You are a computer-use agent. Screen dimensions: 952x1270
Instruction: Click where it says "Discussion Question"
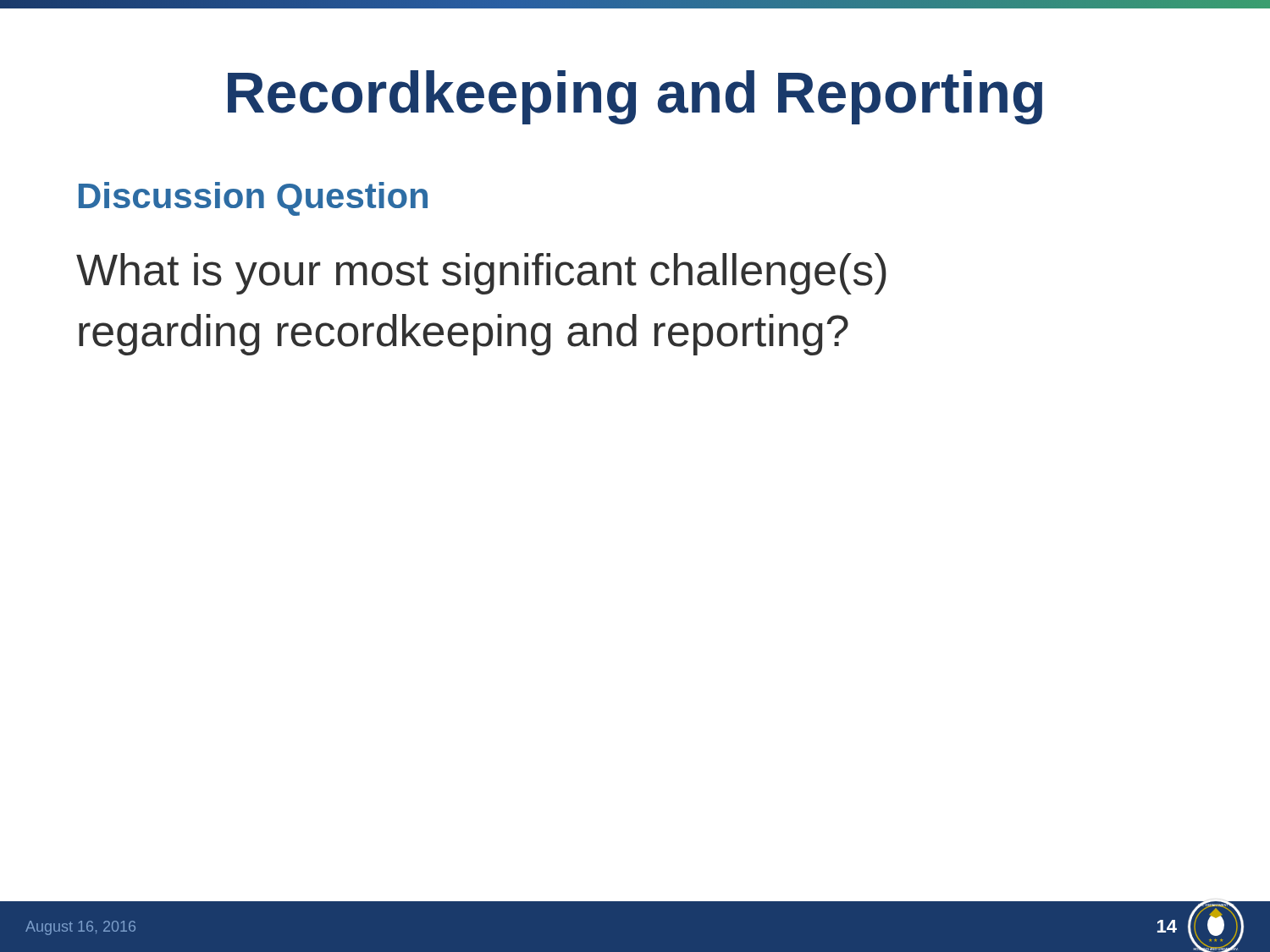[x=253, y=196]
